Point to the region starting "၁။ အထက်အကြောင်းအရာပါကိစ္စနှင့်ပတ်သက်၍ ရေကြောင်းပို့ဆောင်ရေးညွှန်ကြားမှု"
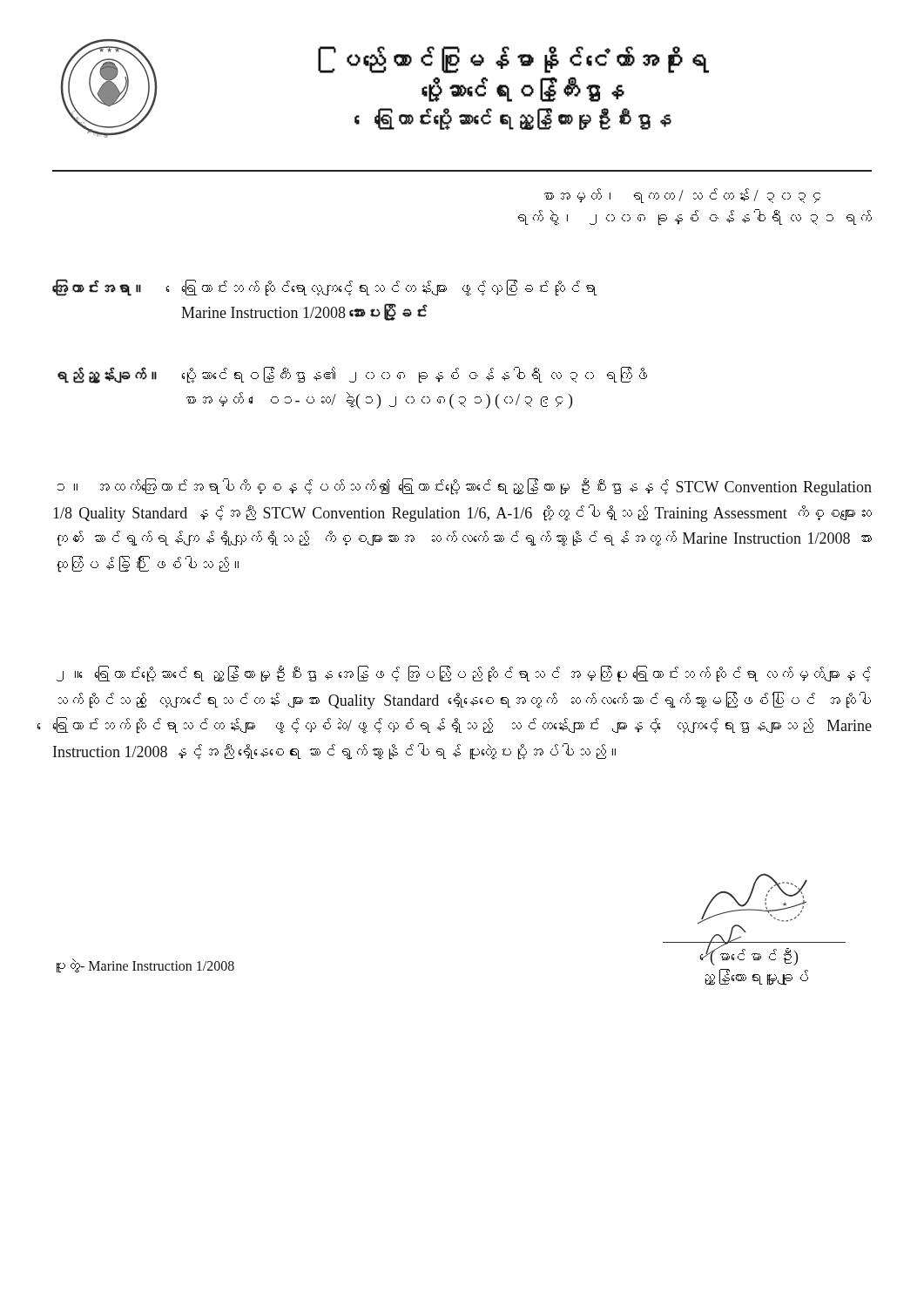 point(462,526)
